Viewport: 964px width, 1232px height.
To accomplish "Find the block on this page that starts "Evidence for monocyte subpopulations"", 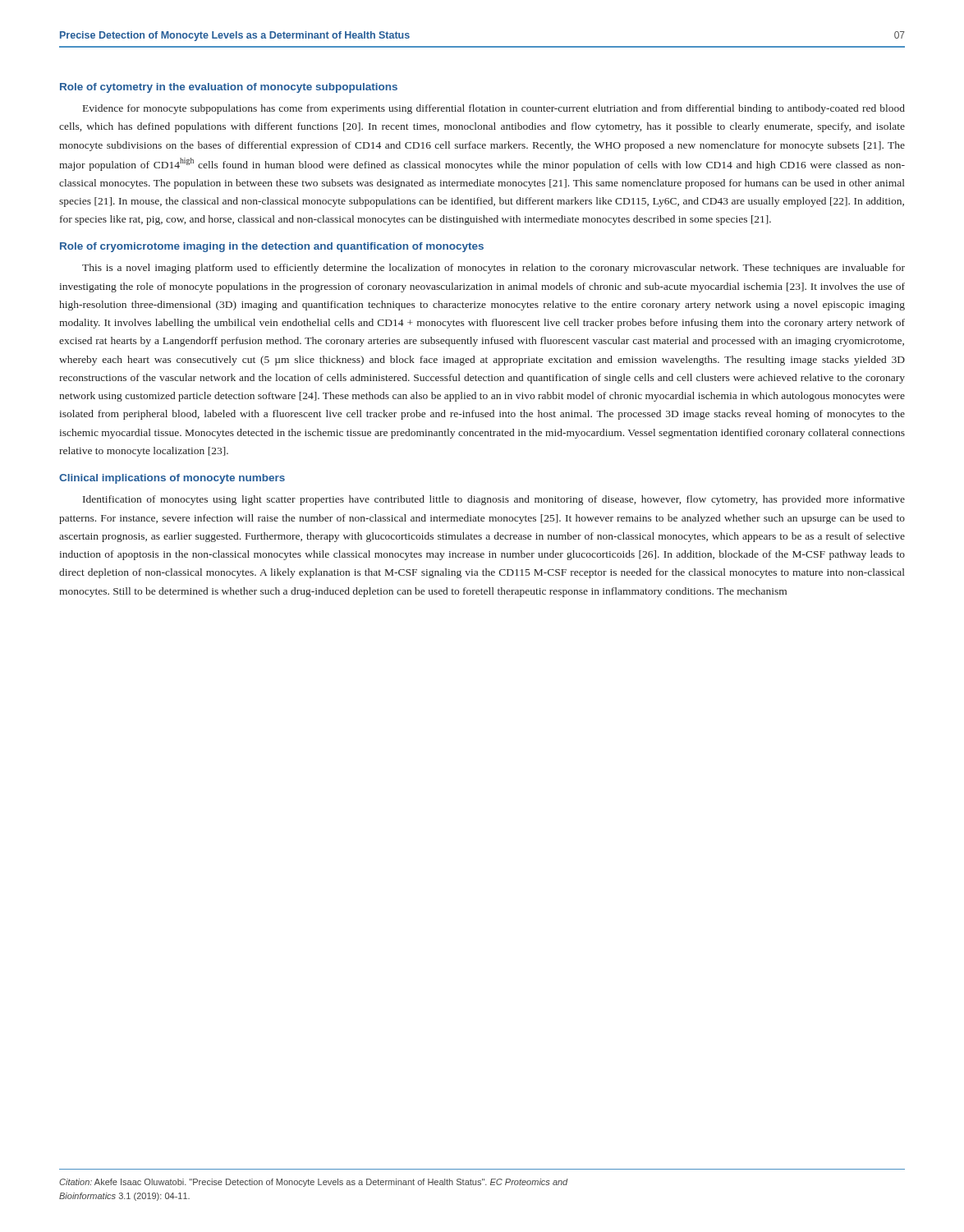I will [482, 163].
